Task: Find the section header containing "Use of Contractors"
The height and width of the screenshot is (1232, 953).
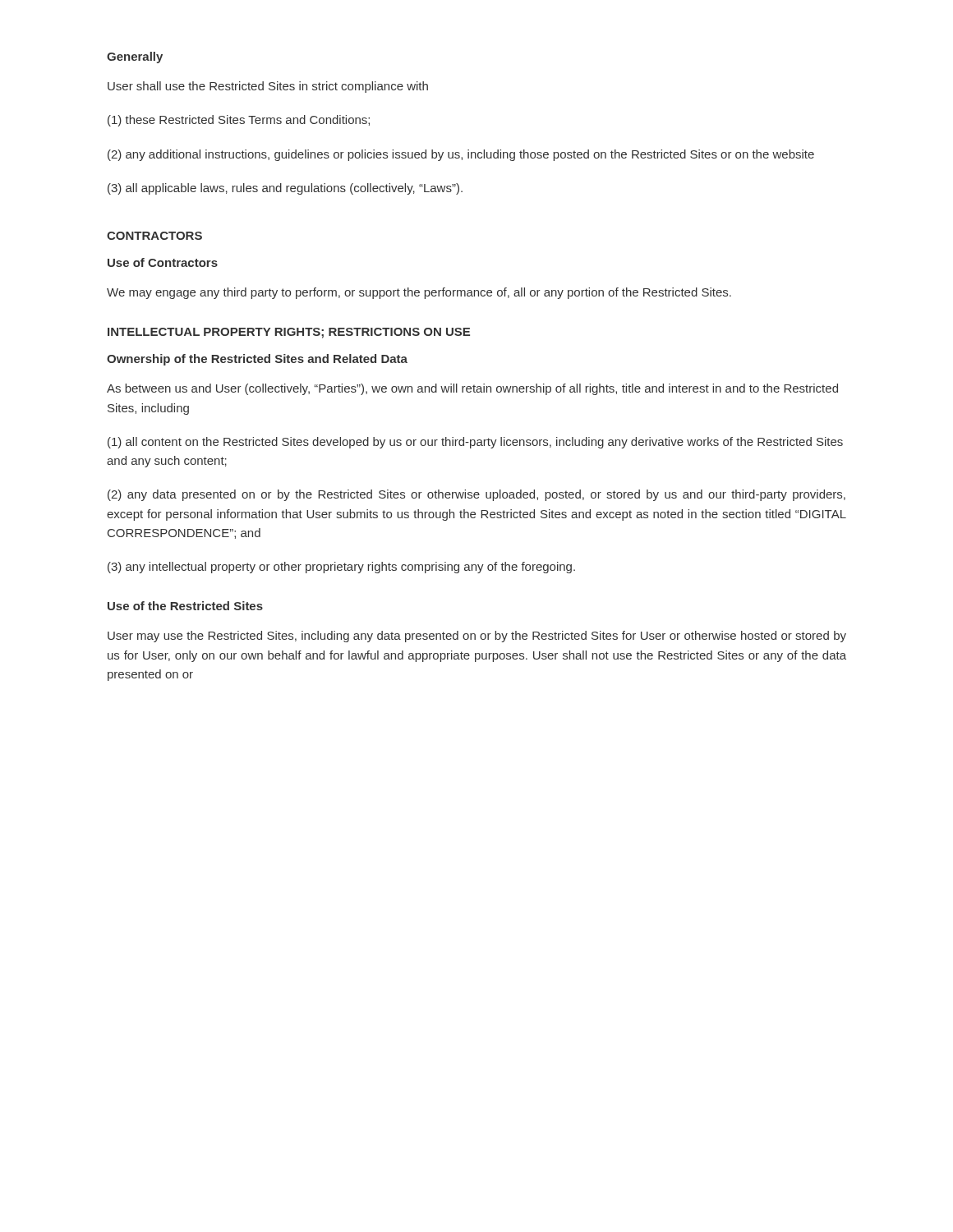Action: click(162, 262)
